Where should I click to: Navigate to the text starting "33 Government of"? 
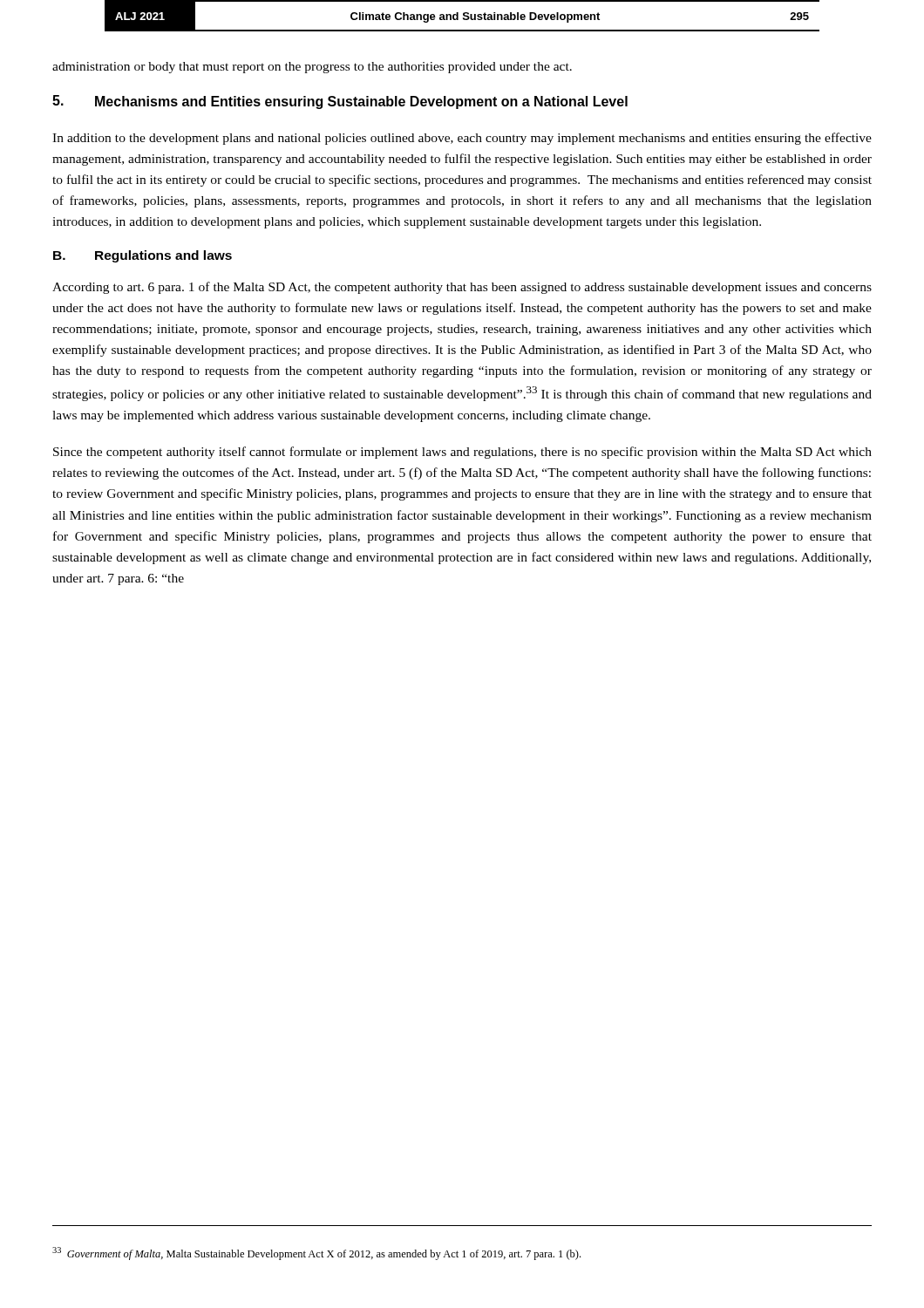(462, 1253)
